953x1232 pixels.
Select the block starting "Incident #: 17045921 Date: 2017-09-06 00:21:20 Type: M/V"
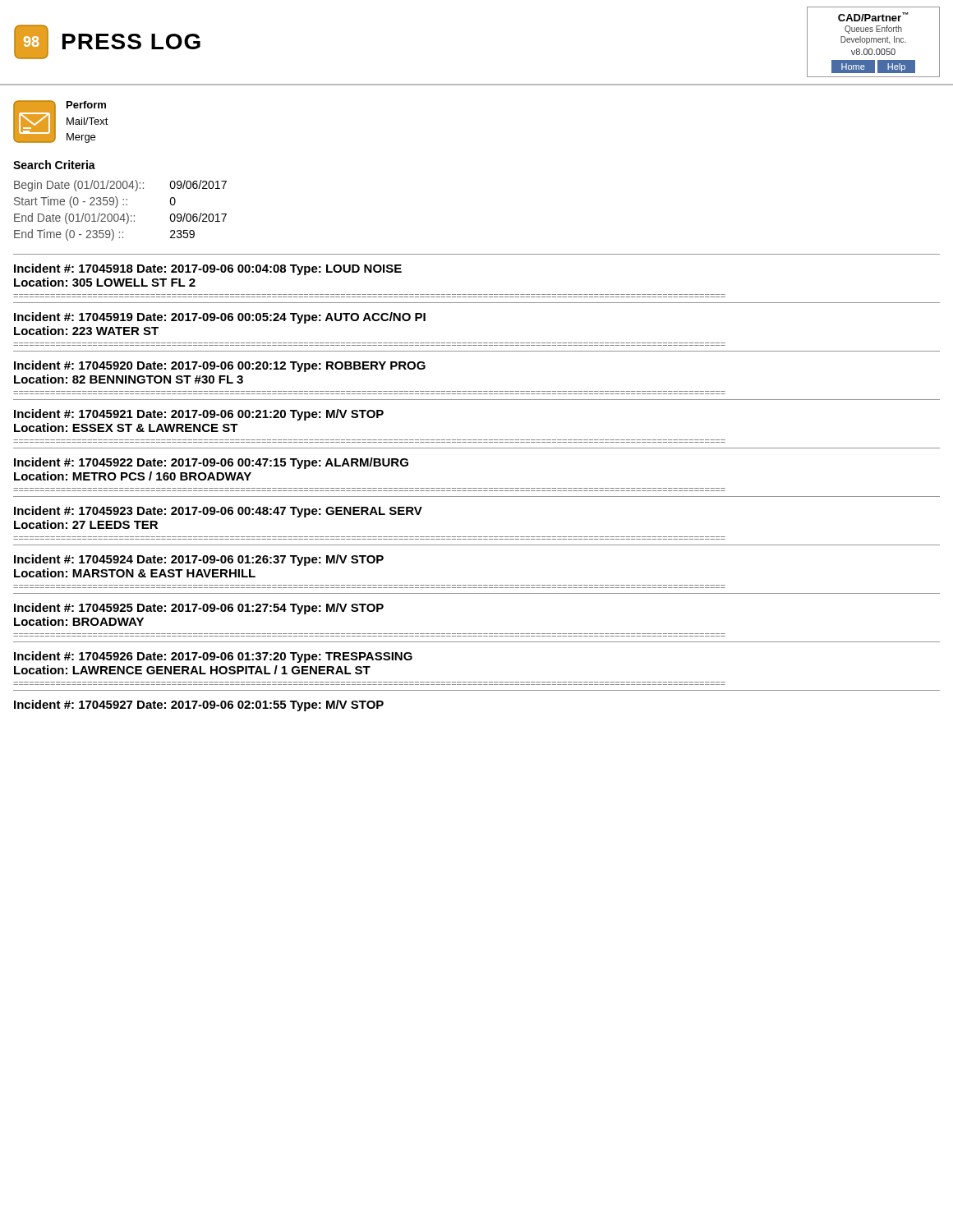199,415
